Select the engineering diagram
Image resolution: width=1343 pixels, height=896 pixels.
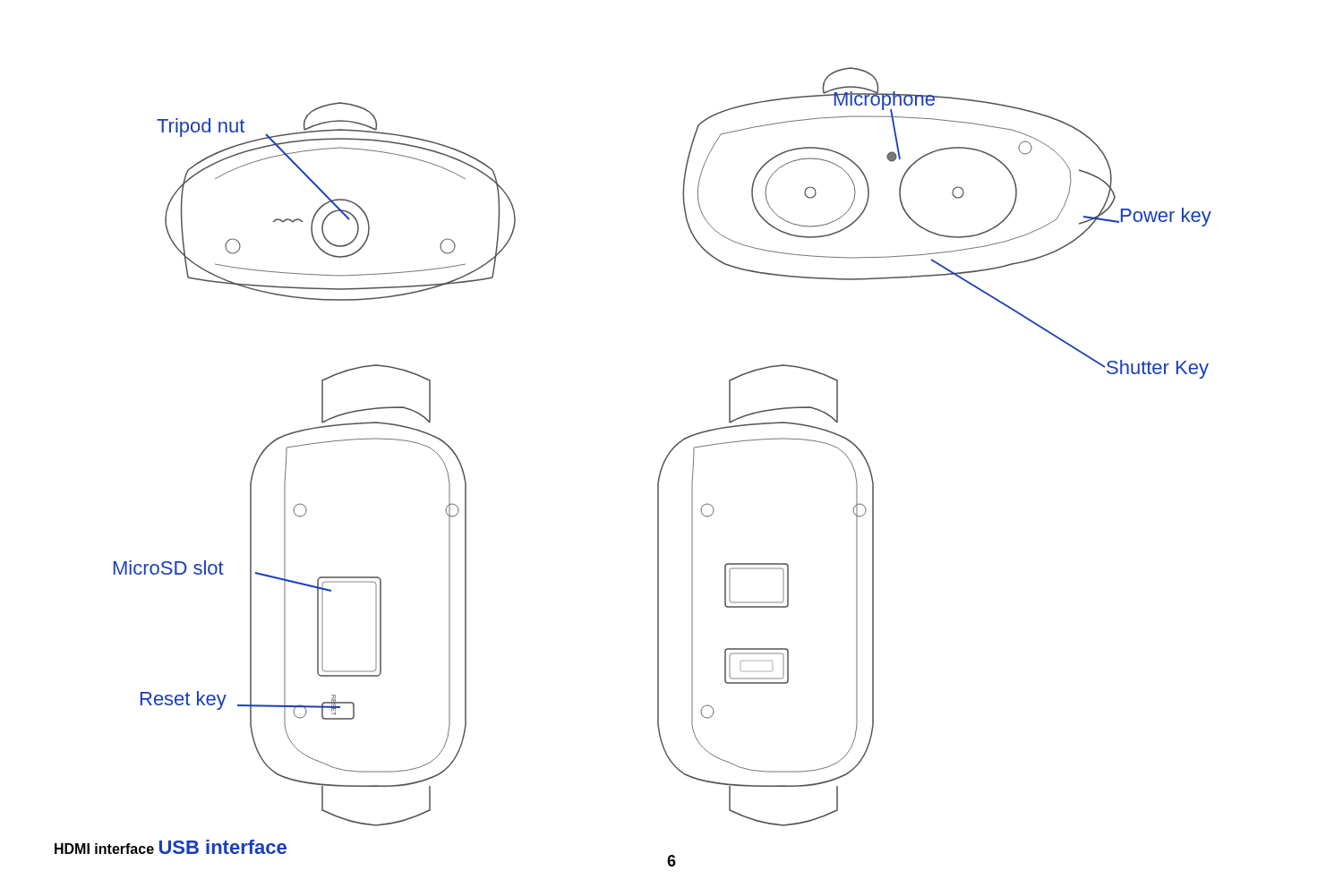(672, 439)
